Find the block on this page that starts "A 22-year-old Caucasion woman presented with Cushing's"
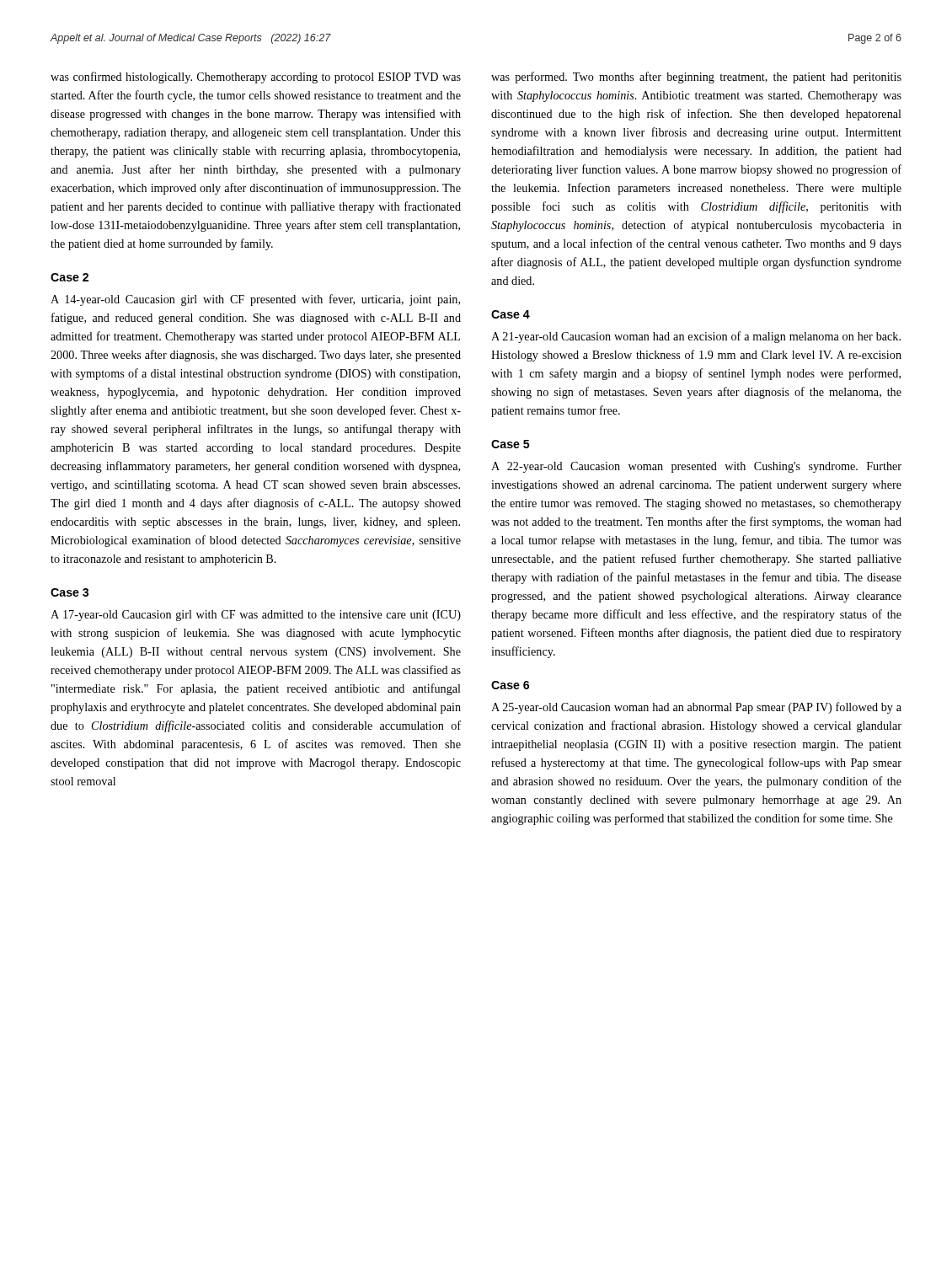The image size is (952, 1264). 696,559
